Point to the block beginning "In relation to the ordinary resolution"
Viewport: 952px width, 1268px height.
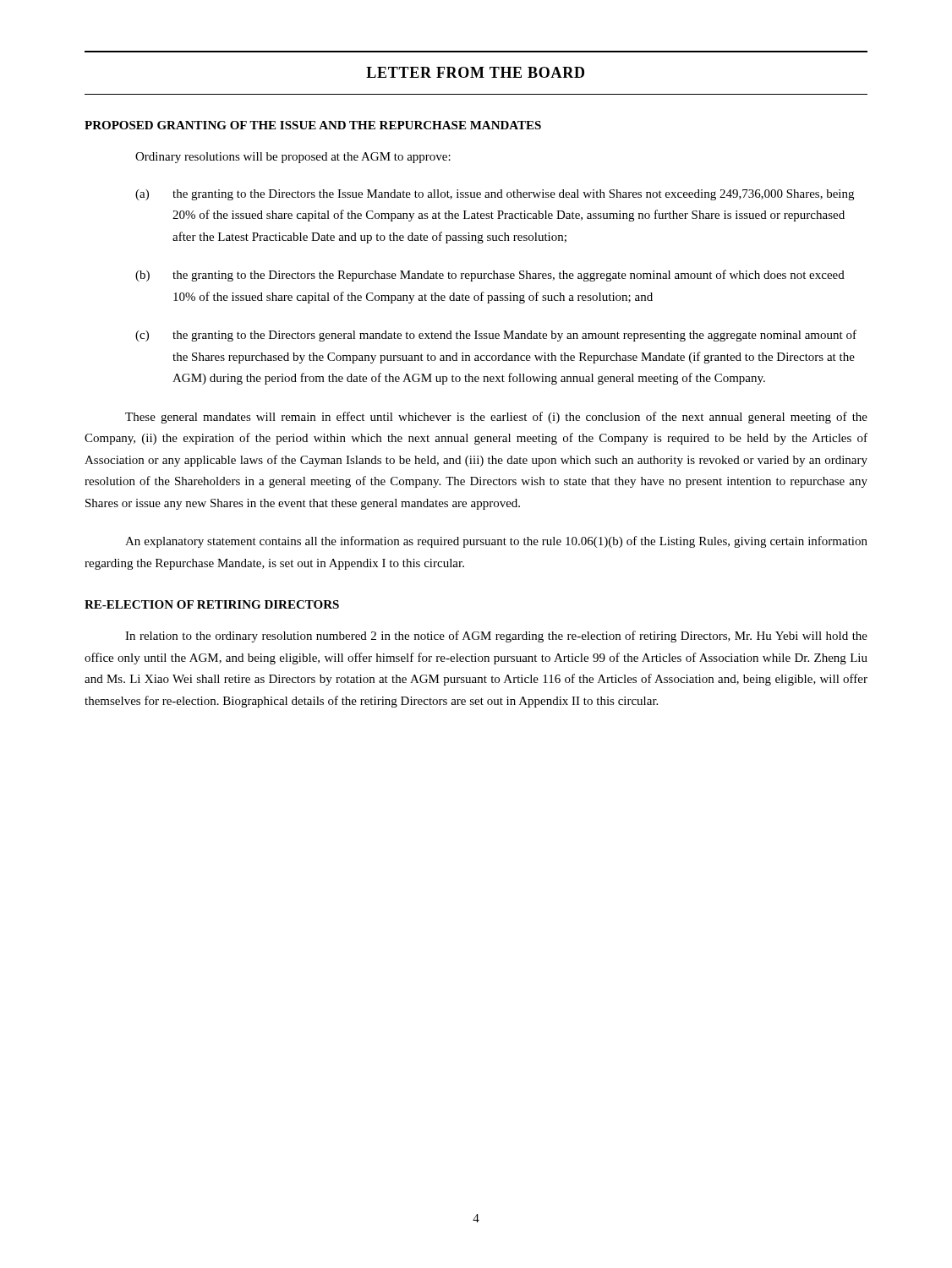(476, 669)
